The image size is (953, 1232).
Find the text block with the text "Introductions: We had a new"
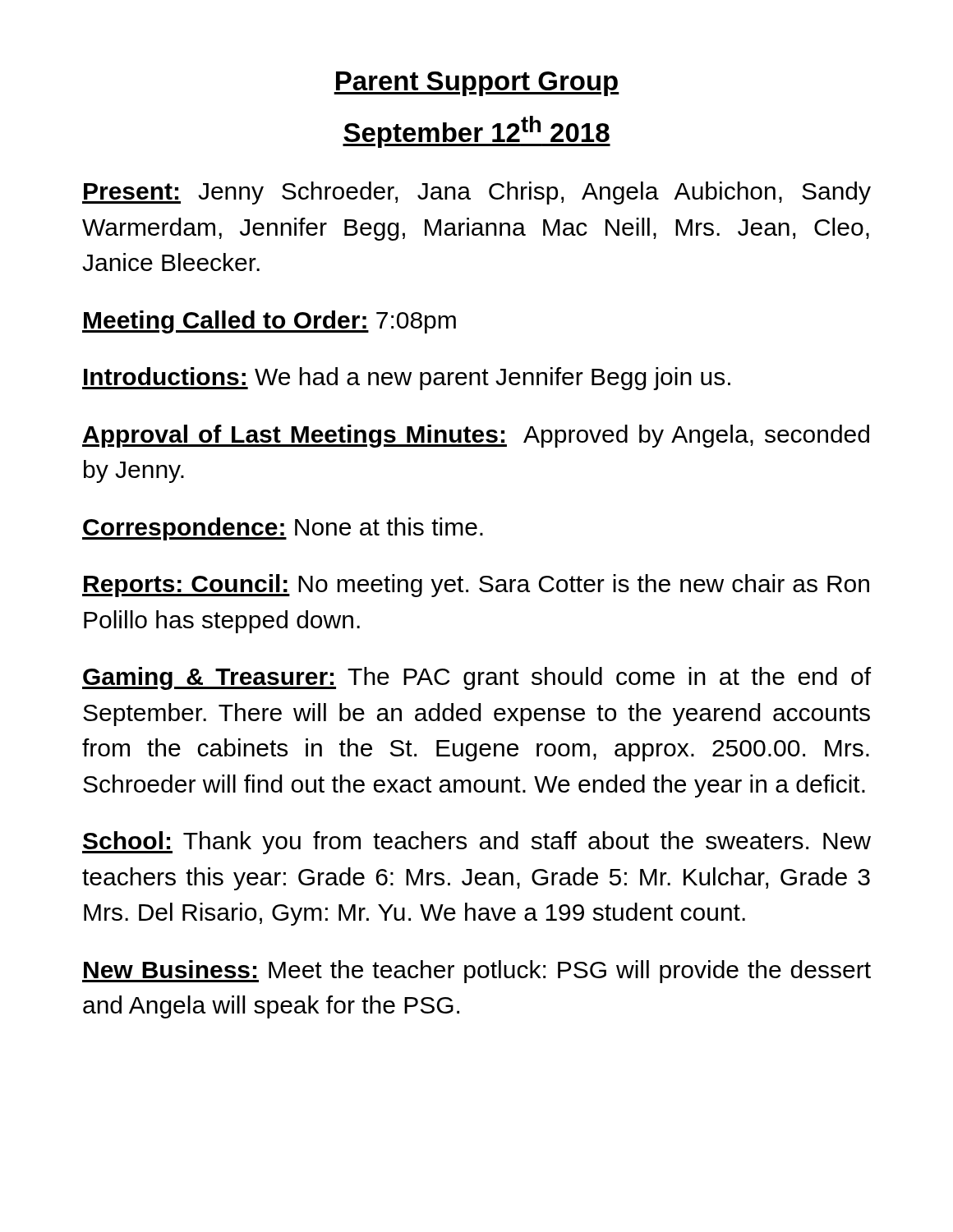pos(407,377)
